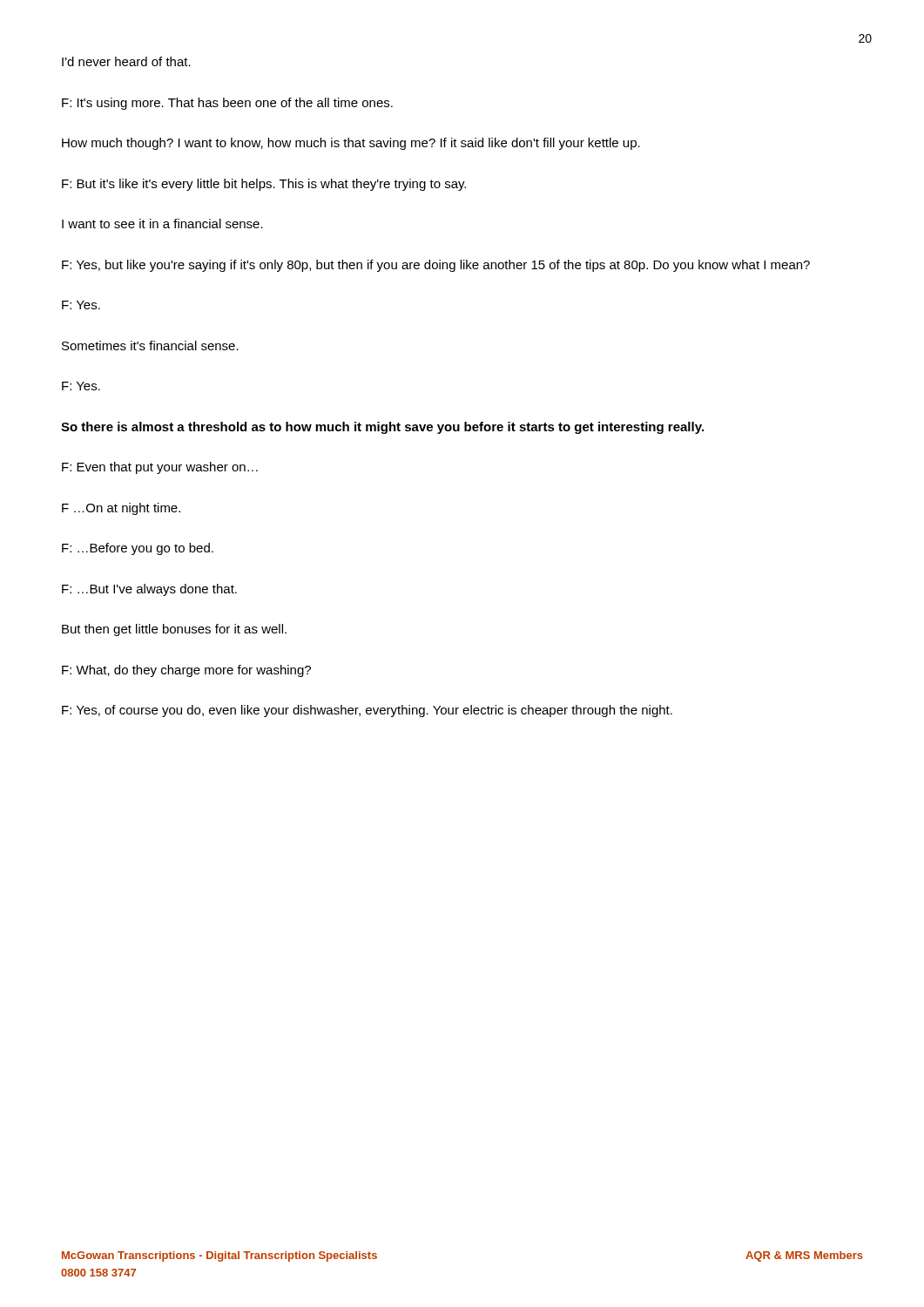Find the passage starting "But then get little bonuses for it"
Image resolution: width=924 pixels, height=1307 pixels.
pyautogui.click(x=174, y=629)
